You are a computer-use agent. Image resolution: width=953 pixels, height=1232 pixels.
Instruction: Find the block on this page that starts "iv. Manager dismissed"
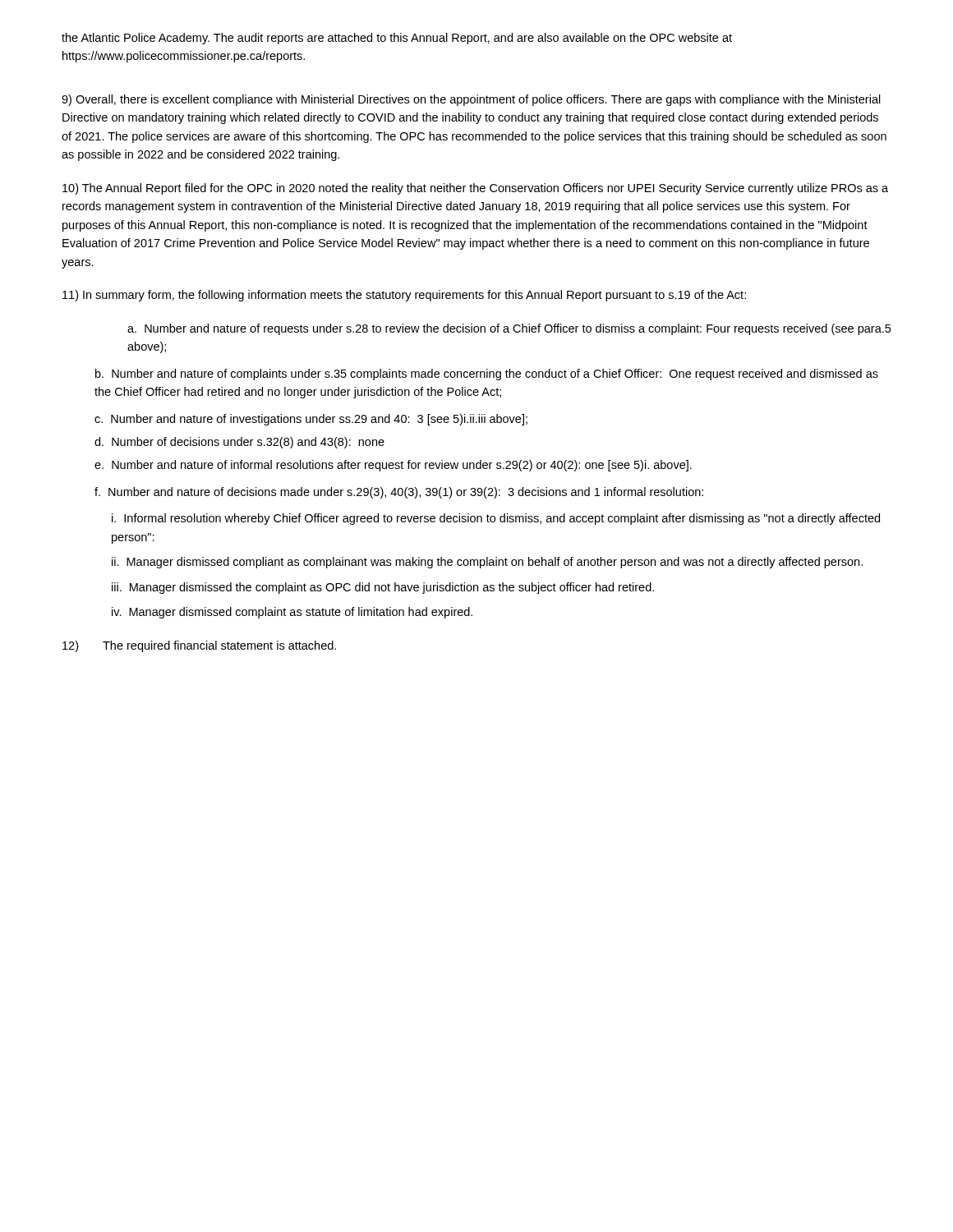coord(292,612)
